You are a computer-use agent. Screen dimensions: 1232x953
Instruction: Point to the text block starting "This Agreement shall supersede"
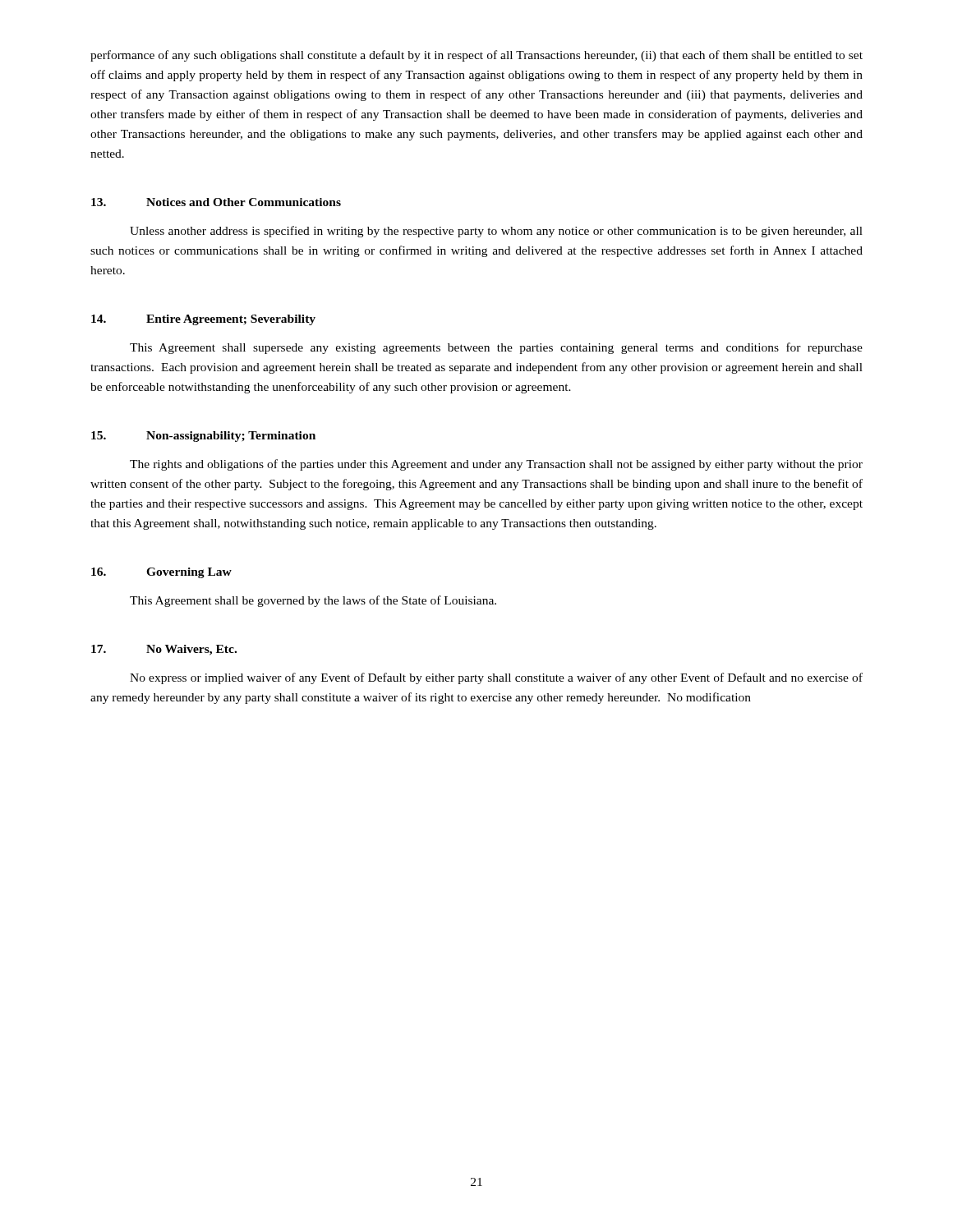click(476, 367)
